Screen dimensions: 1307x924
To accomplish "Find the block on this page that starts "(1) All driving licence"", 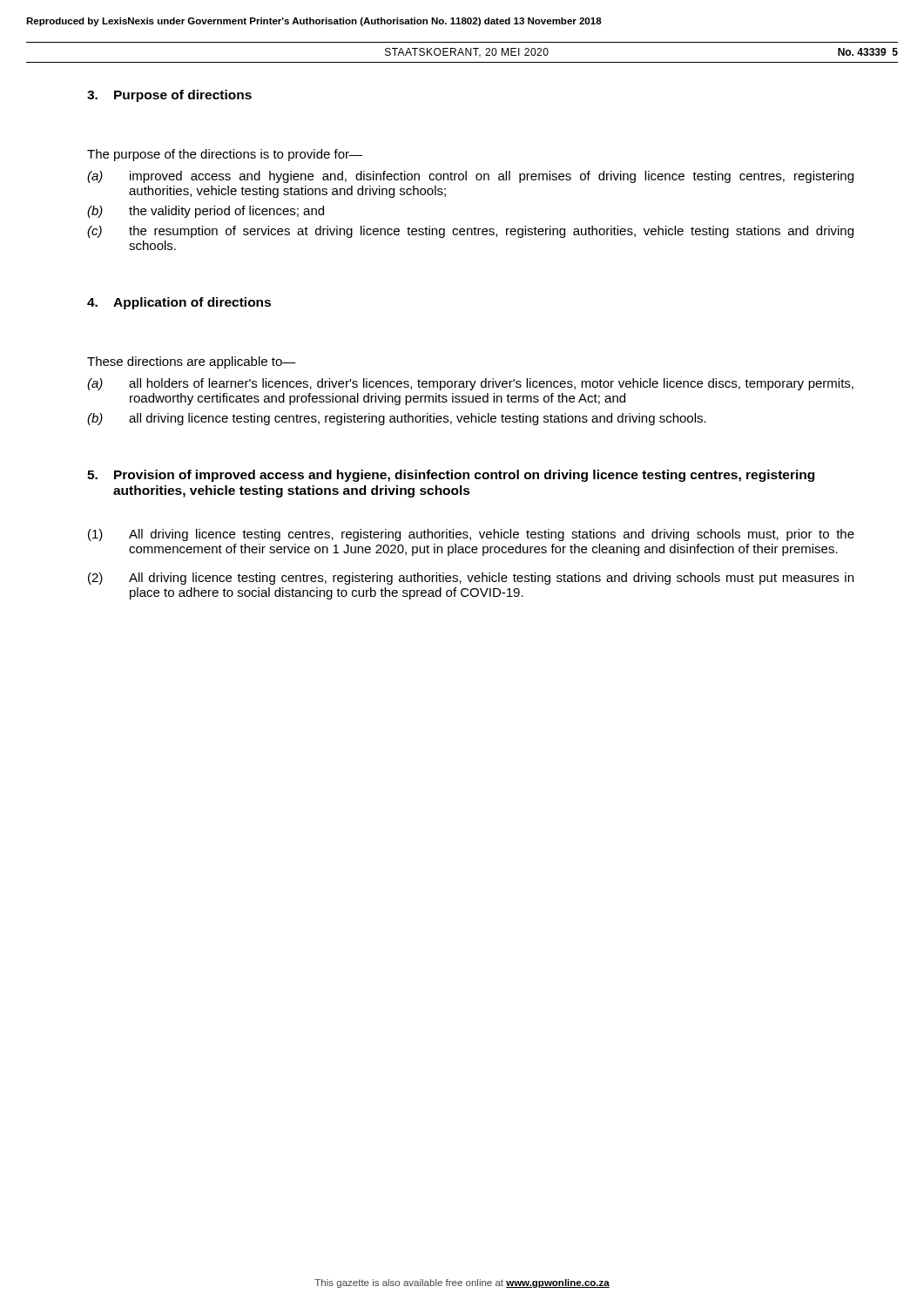I will (x=471, y=541).
